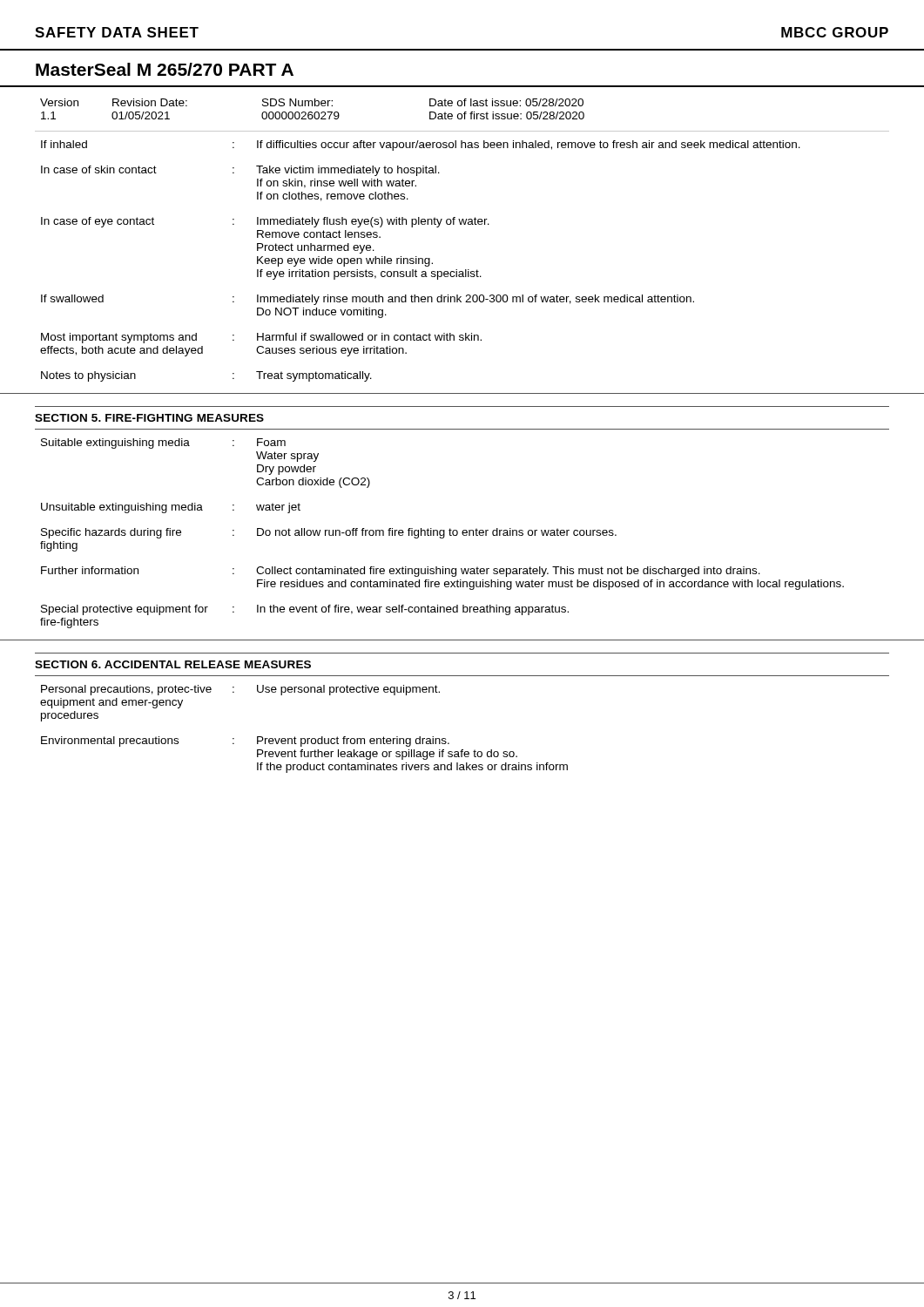Locate the table with the text "water jet"
The image size is (924, 1307).
coord(462,535)
